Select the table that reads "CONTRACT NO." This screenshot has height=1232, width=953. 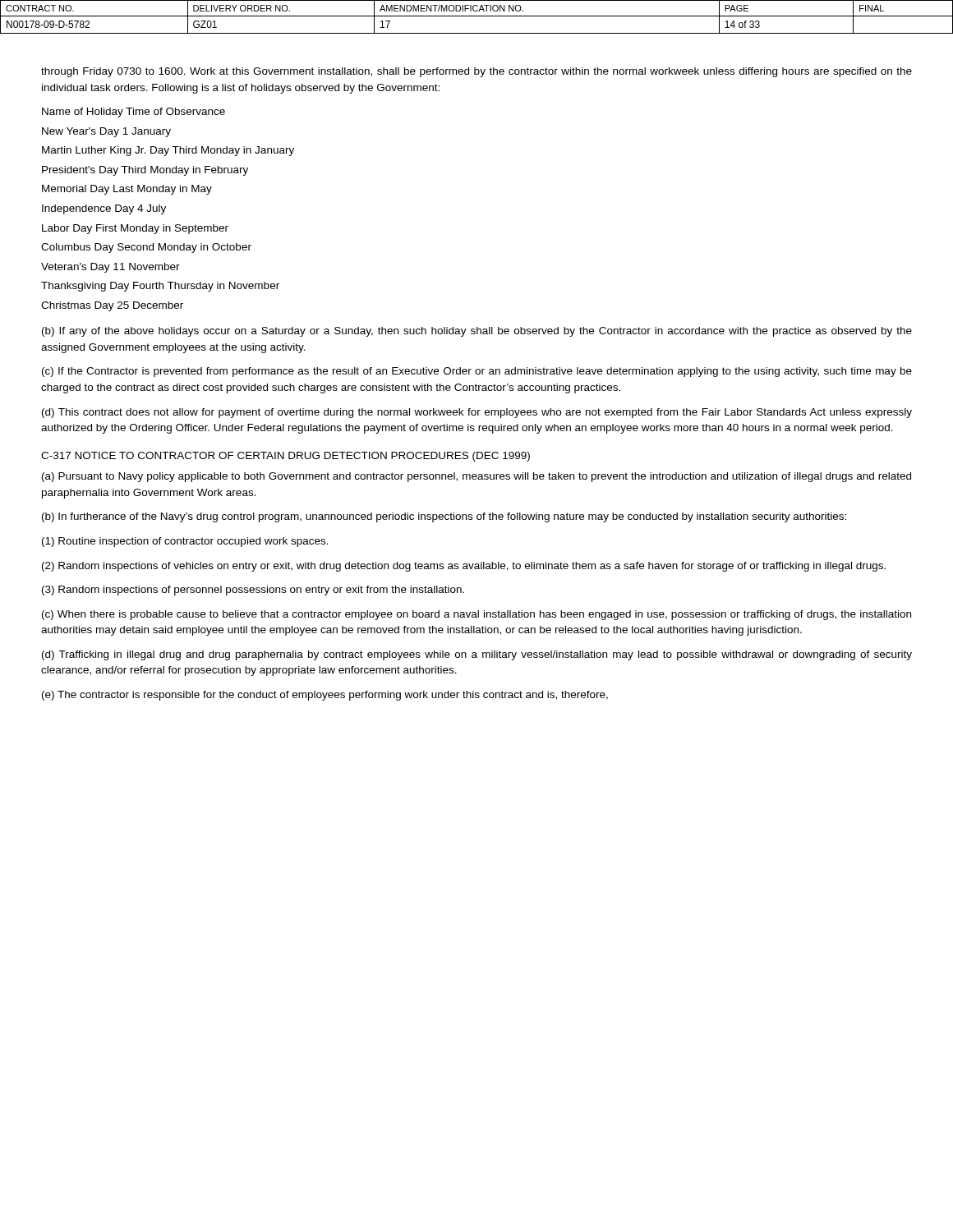coord(476,17)
